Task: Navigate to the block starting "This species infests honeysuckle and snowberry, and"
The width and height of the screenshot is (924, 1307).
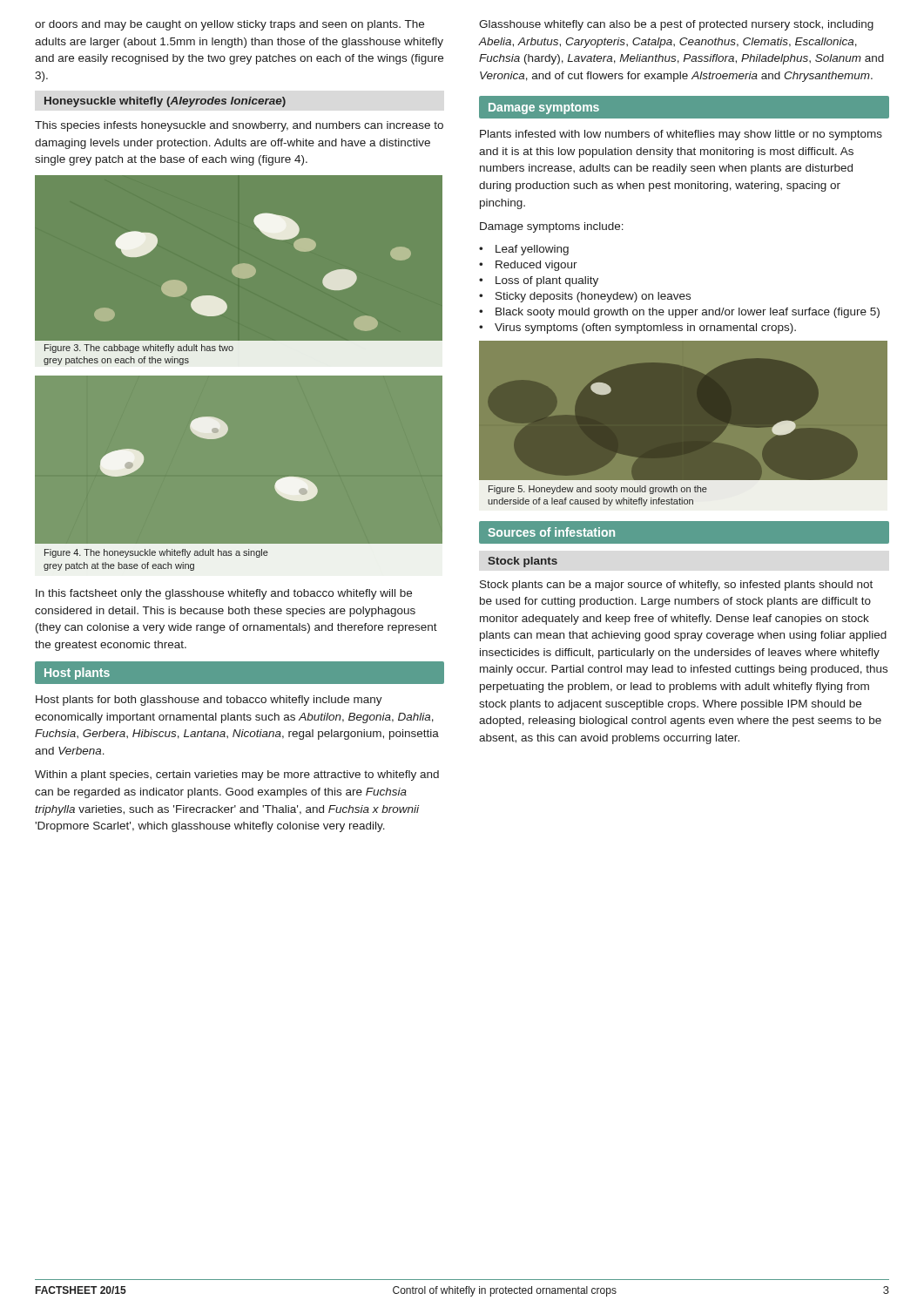Action: 240,143
